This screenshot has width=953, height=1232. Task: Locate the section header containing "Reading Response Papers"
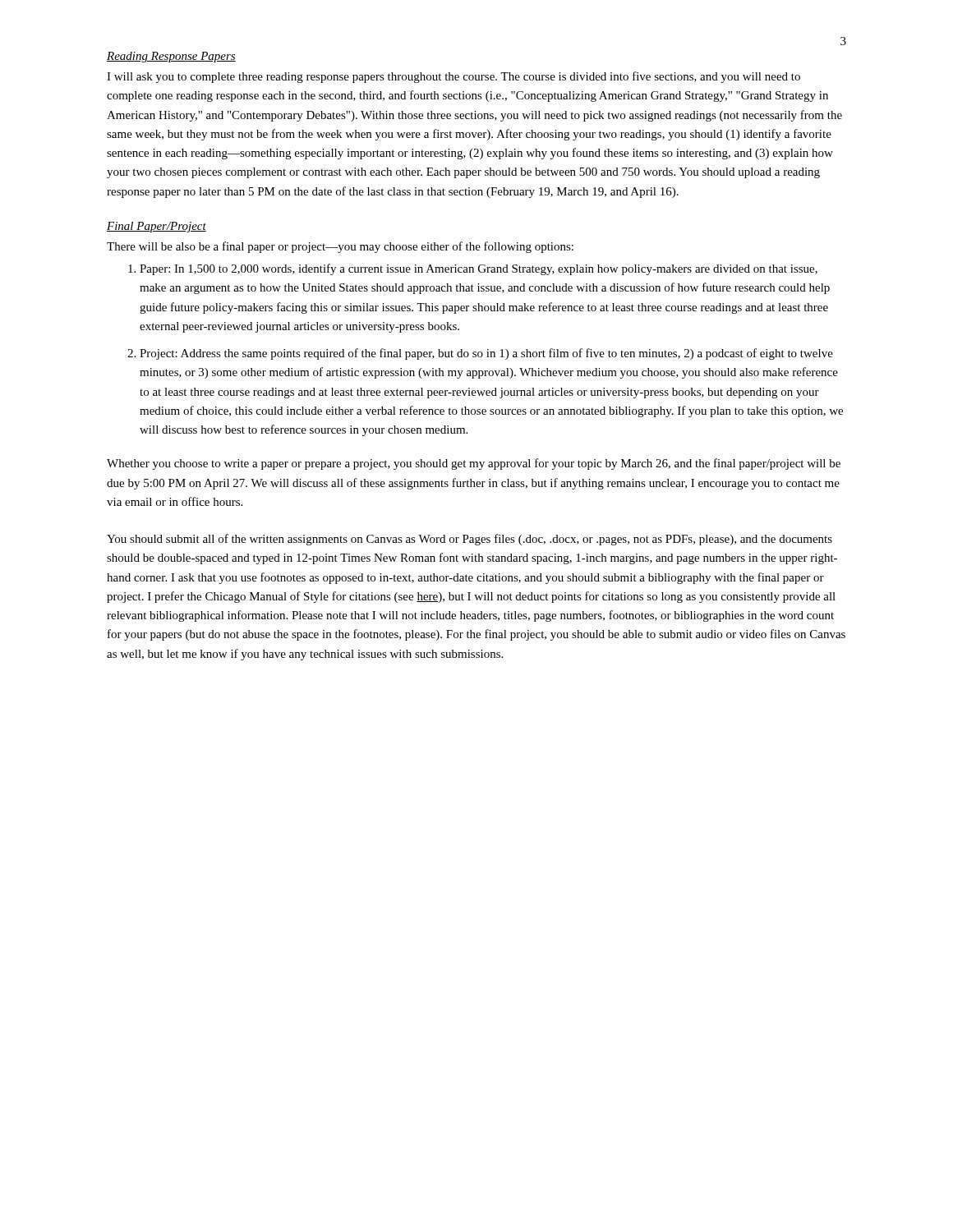point(171,56)
